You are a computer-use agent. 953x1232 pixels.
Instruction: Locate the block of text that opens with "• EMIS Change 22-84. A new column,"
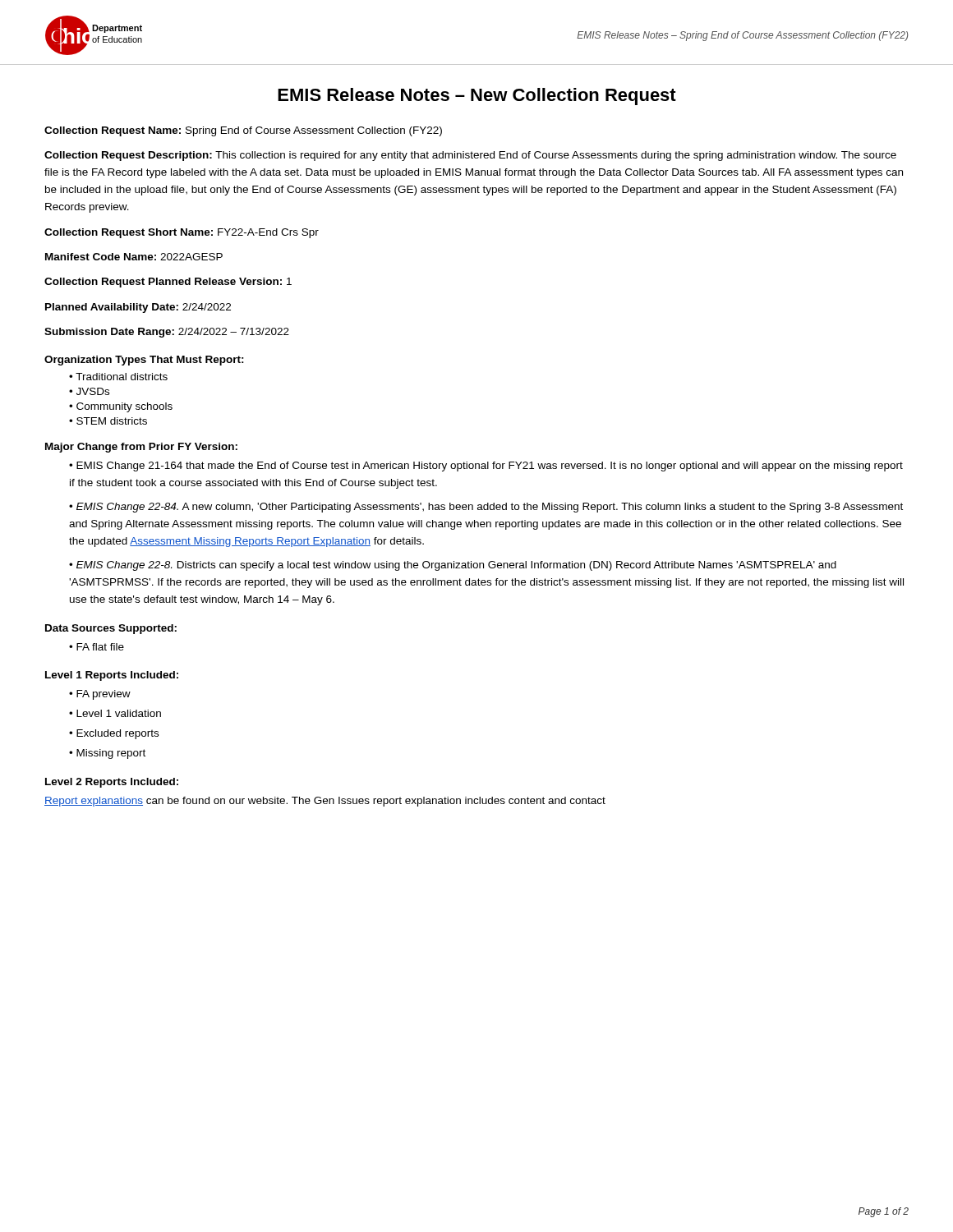[x=486, y=524]
